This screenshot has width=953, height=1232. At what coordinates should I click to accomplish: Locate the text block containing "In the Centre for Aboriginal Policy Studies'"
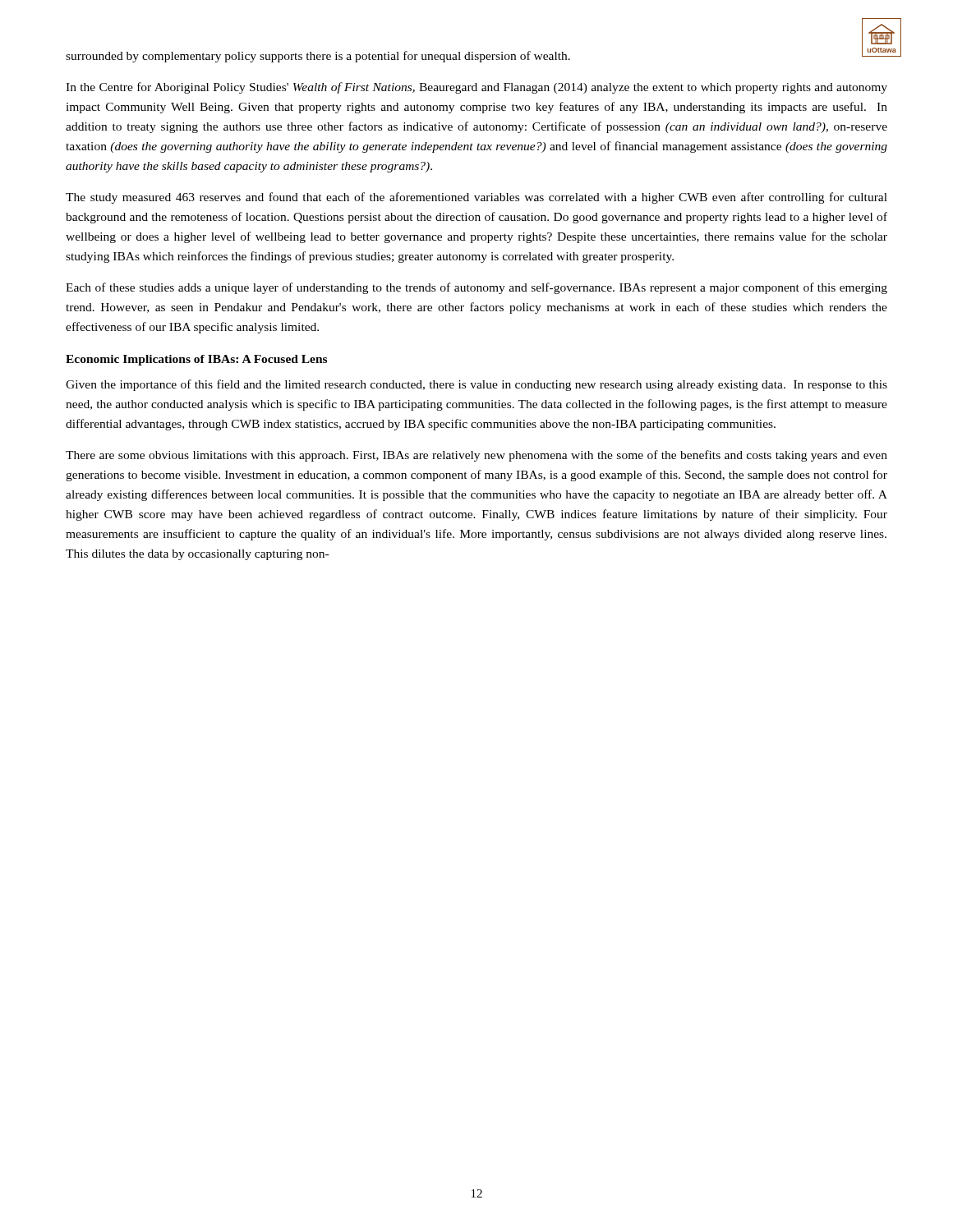point(476,127)
